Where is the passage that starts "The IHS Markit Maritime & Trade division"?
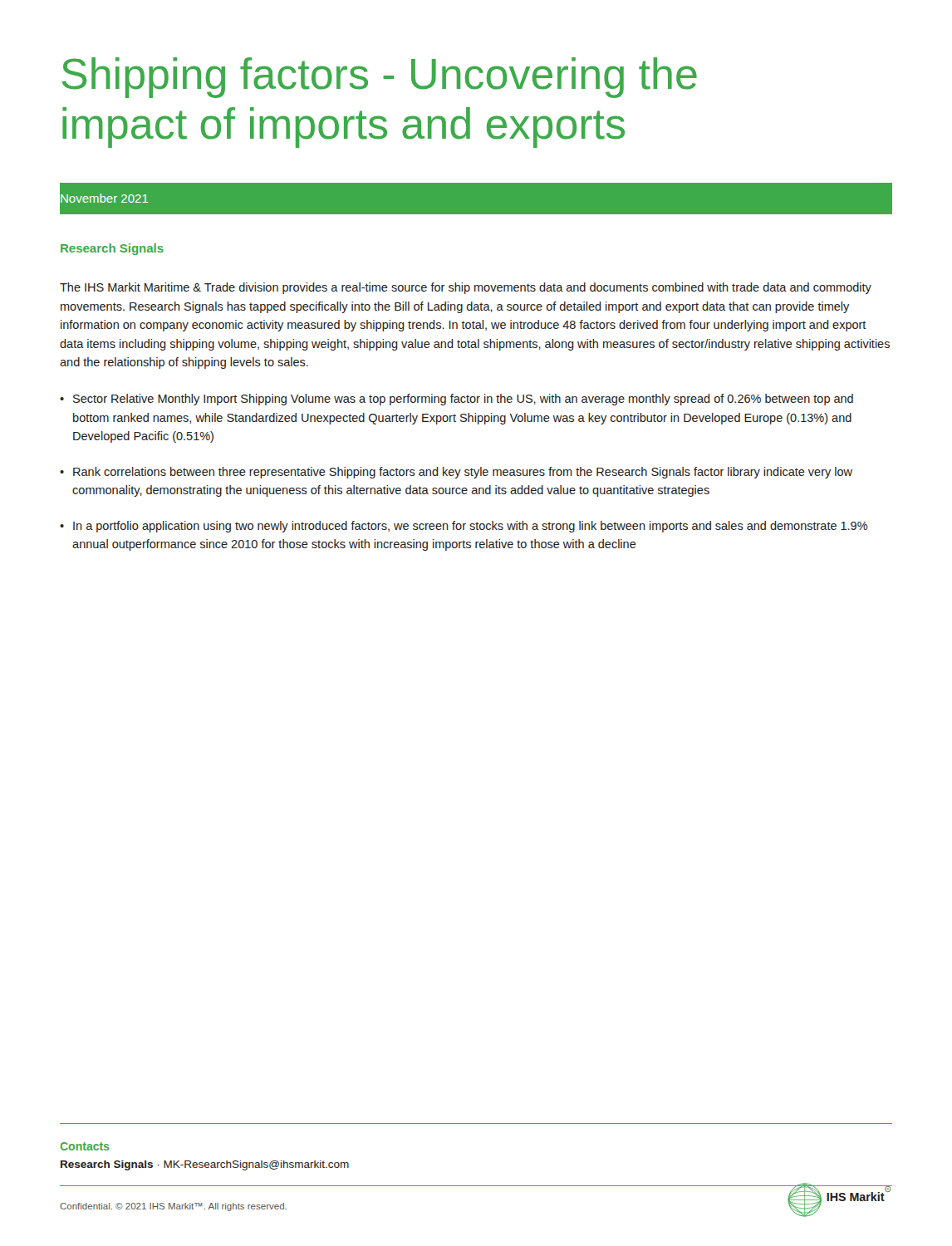Image resolution: width=952 pixels, height=1246 pixels. (476, 325)
